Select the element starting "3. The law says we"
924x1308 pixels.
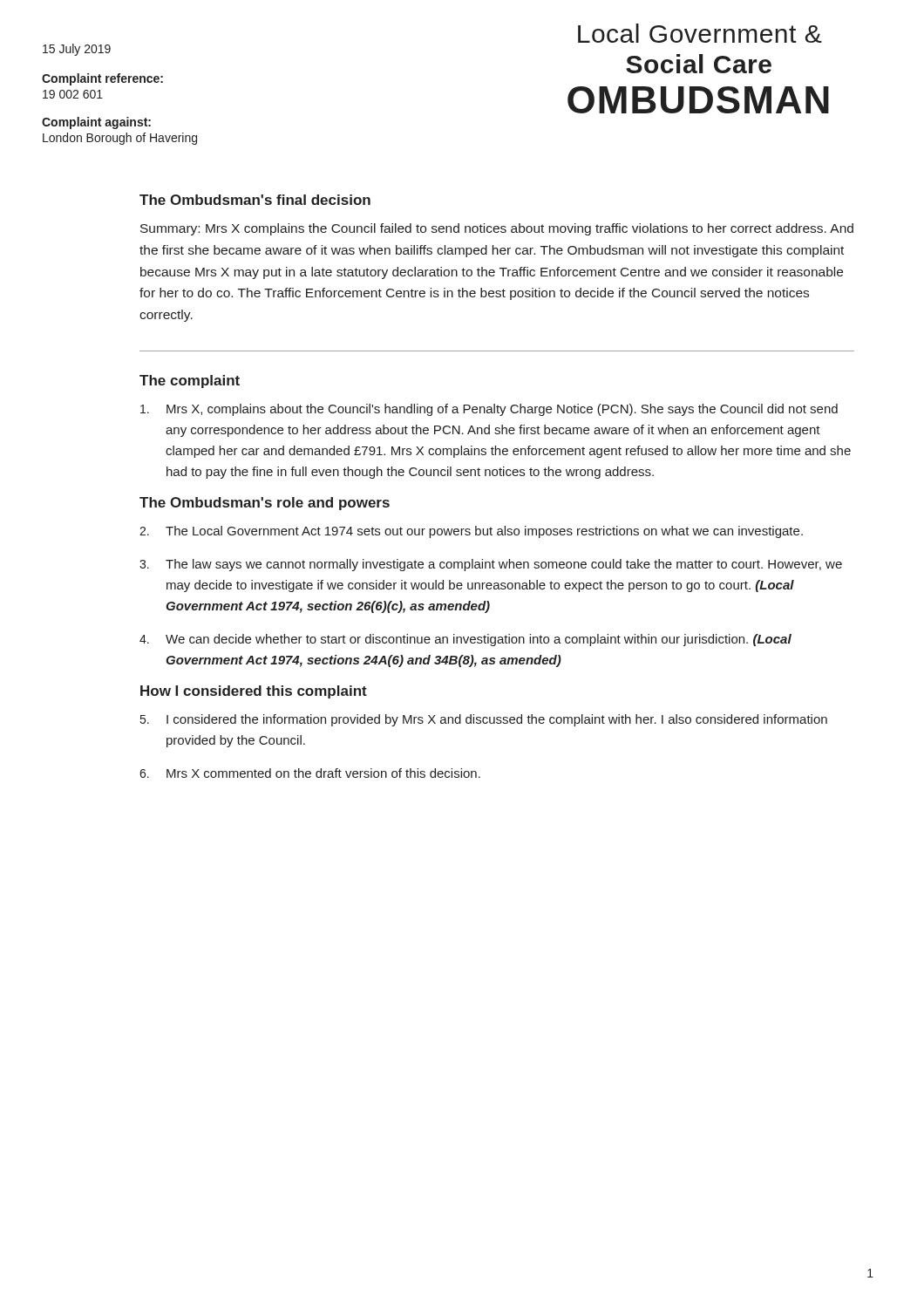(x=497, y=585)
